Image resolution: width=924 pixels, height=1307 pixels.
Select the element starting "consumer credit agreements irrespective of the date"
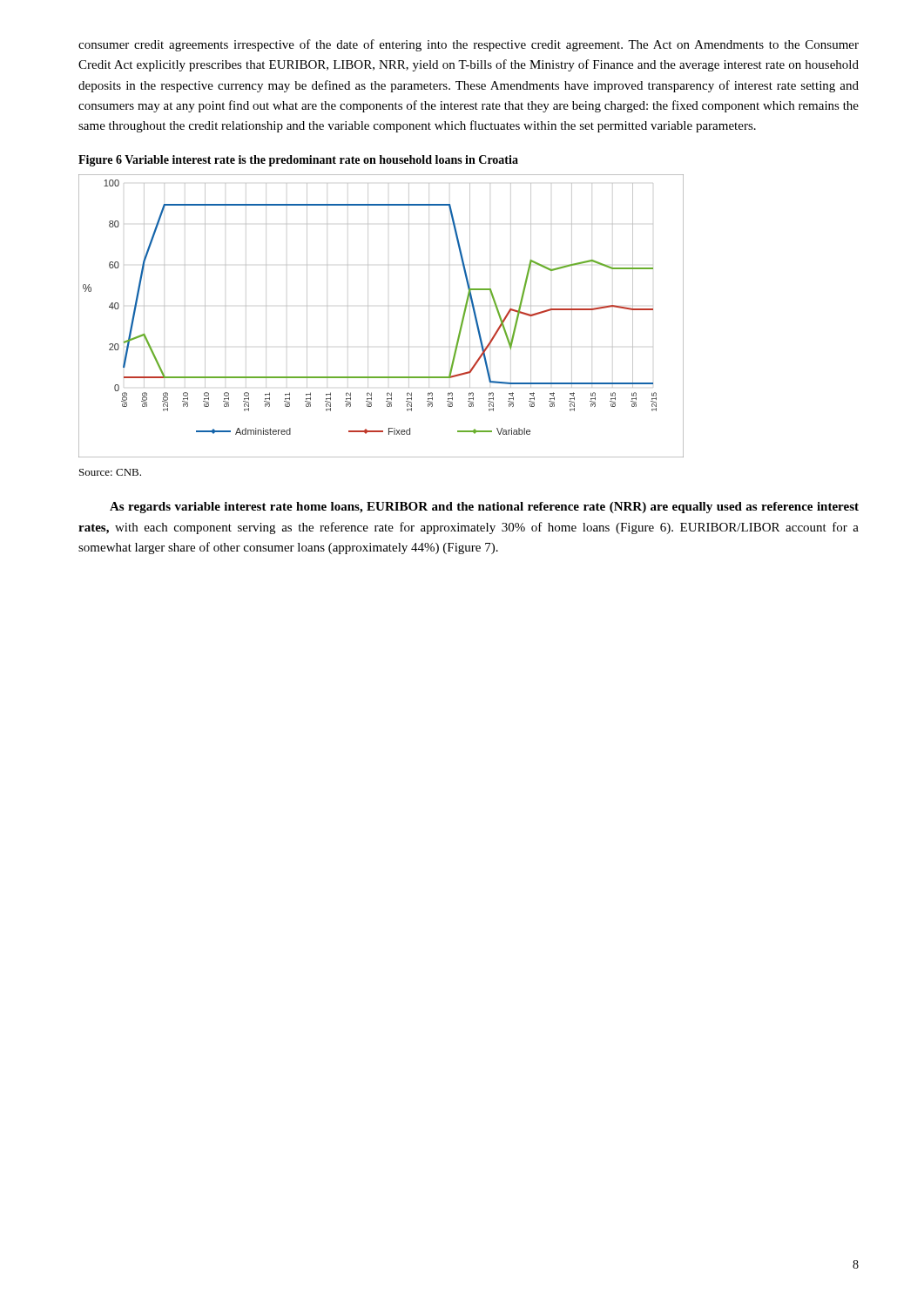(469, 85)
